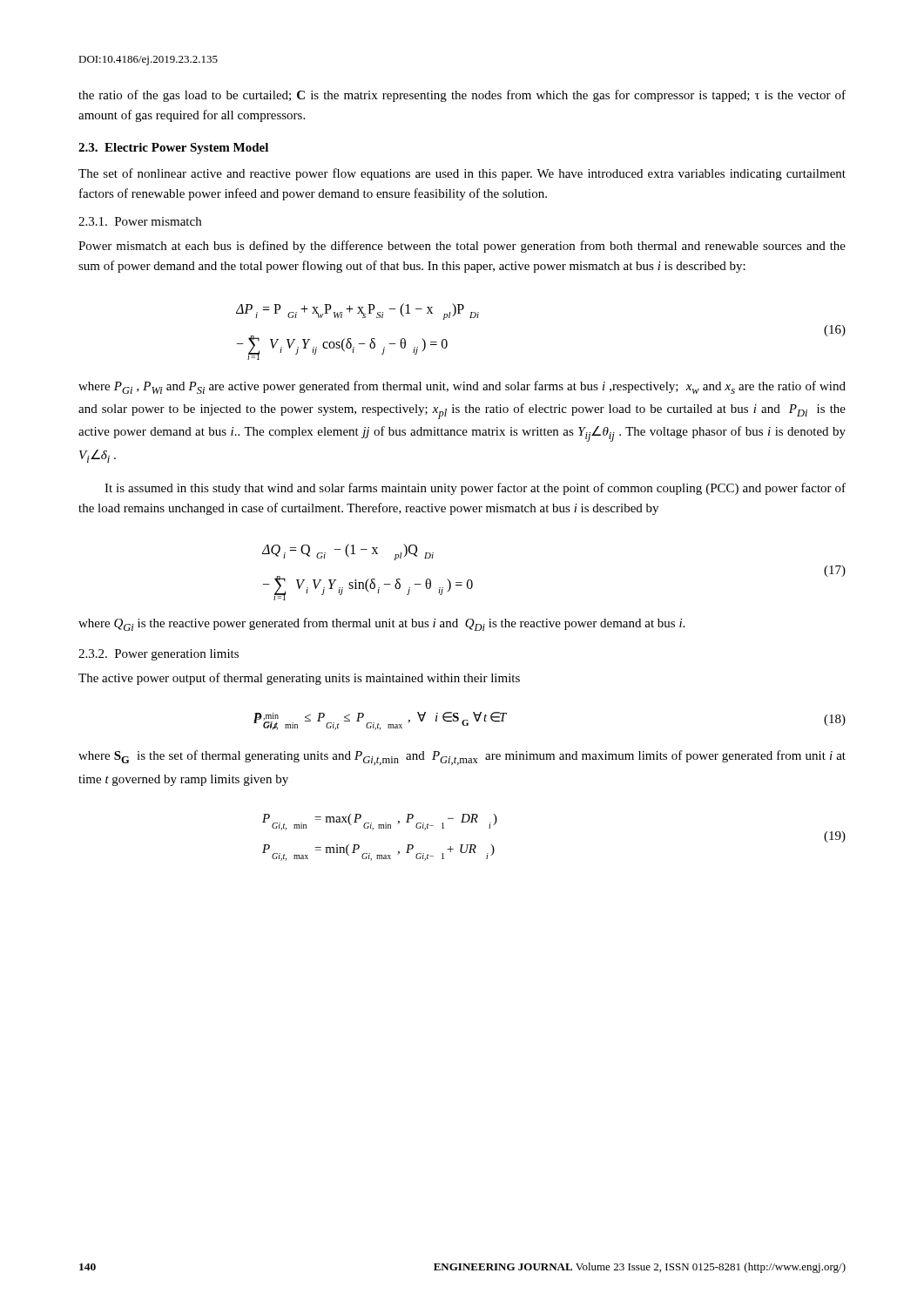Locate the text block that says "where SG is the set"
924x1307 pixels.
tap(462, 767)
